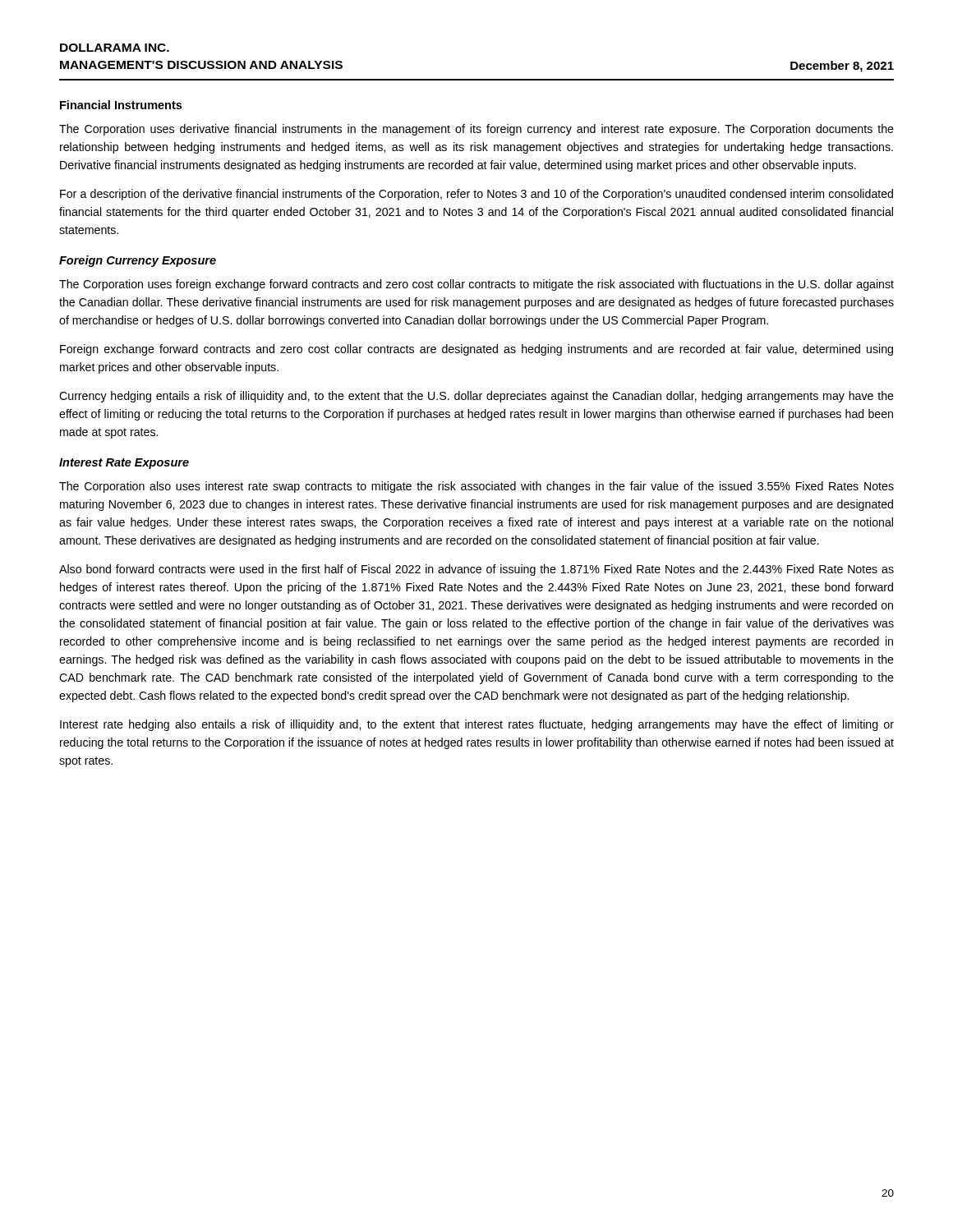
Task: Locate the section header that says "Foreign Currency Exposure"
Action: click(138, 260)
